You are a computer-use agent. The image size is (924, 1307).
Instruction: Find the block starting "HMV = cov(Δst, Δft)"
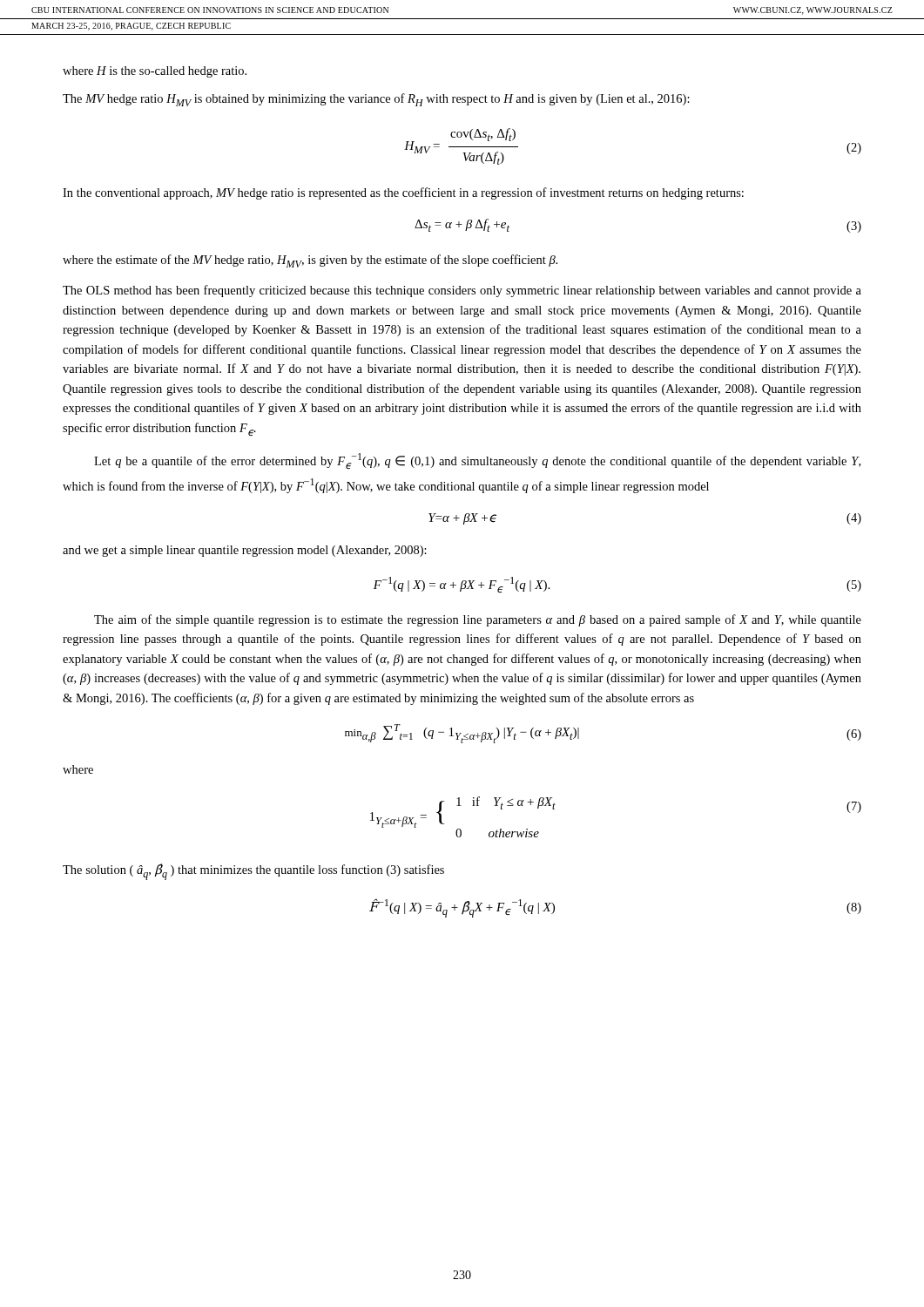coord(462,147)
